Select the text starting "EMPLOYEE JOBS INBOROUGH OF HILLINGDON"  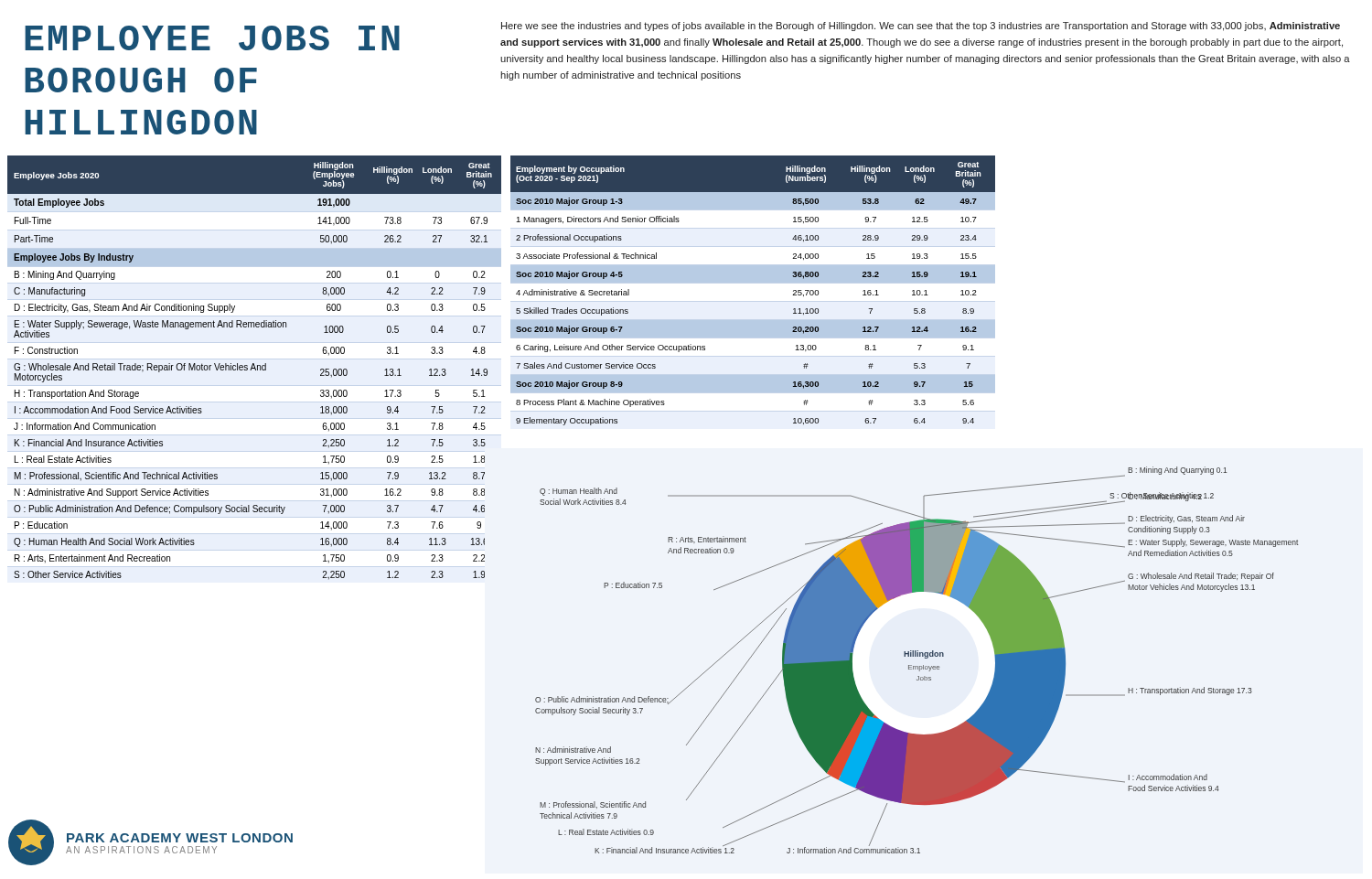247,83
